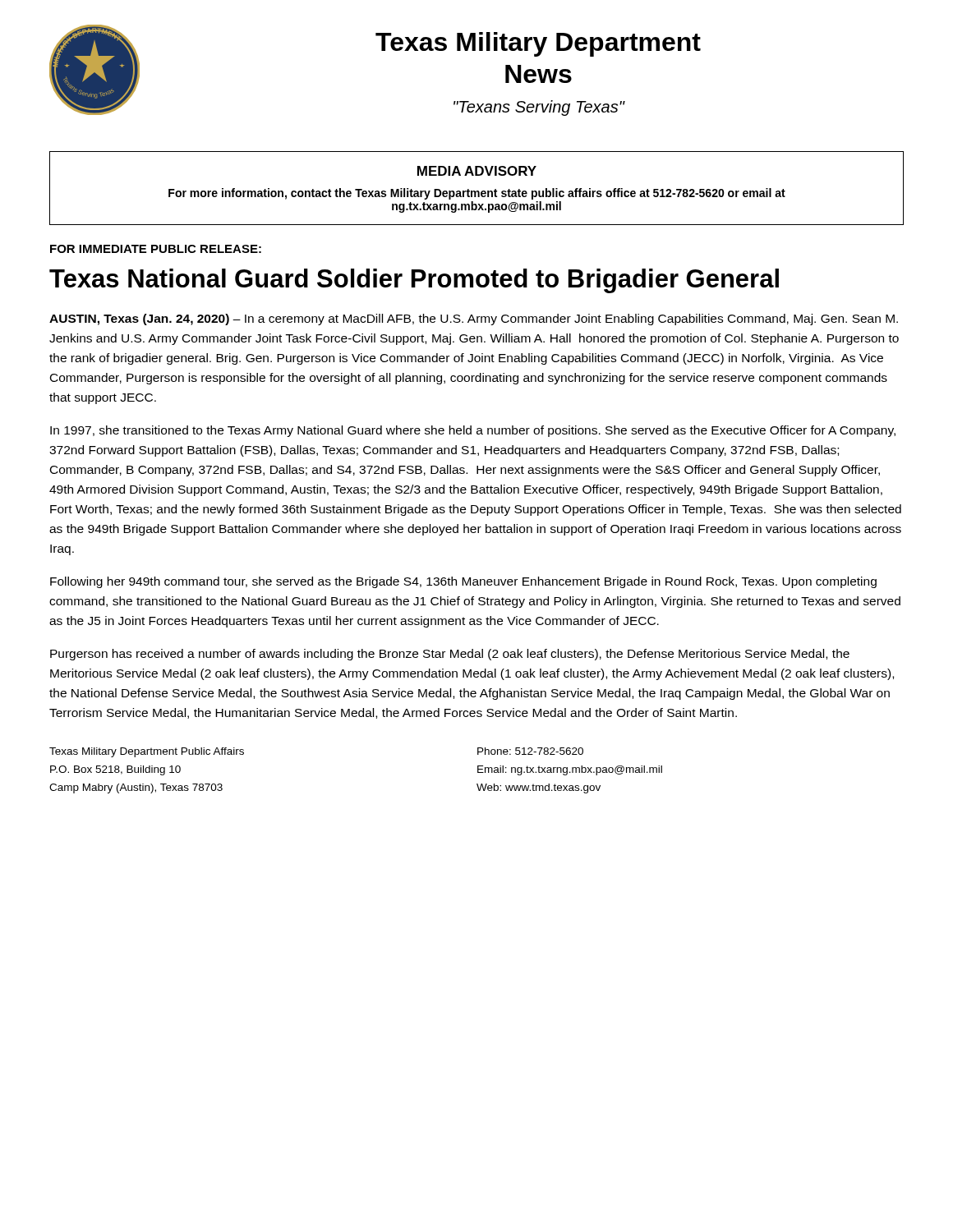Find the passage starting "In 1997, she transitioned to"
This screenshot has width=953, height=1232.
point(475,489)
